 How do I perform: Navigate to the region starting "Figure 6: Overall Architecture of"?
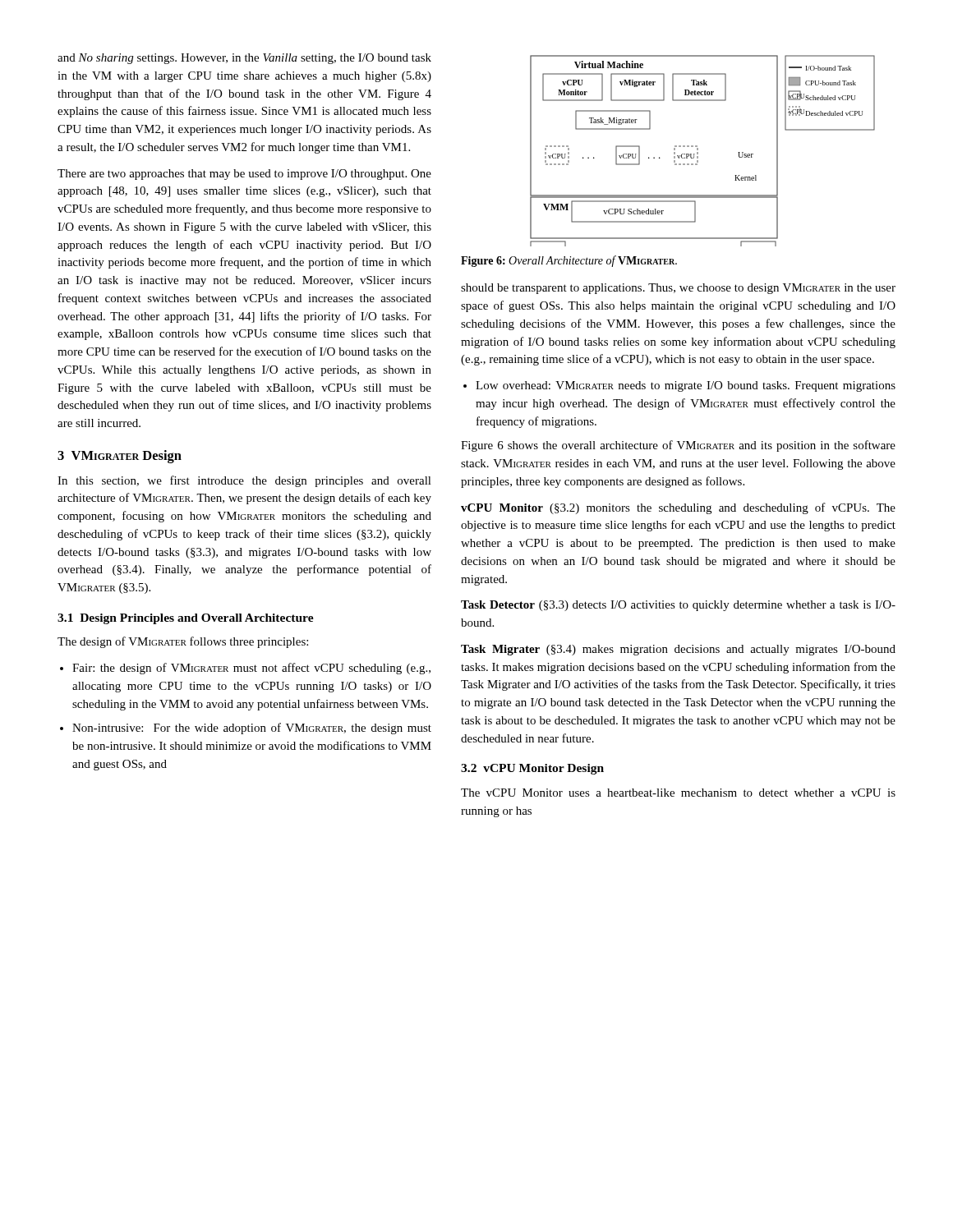[569, 261]
